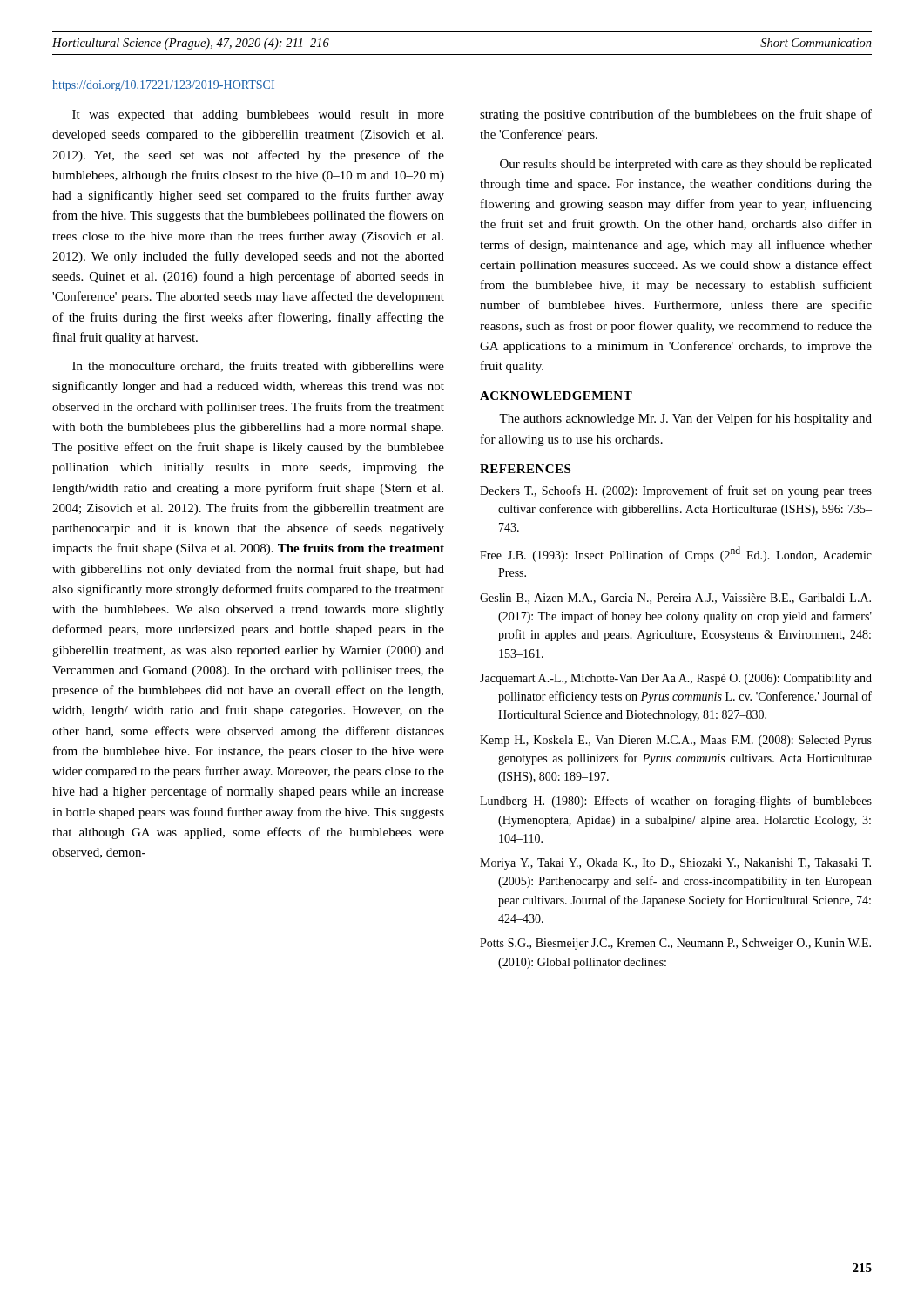Click the passage that begins "It was expected that adding"

pos(248,484)
